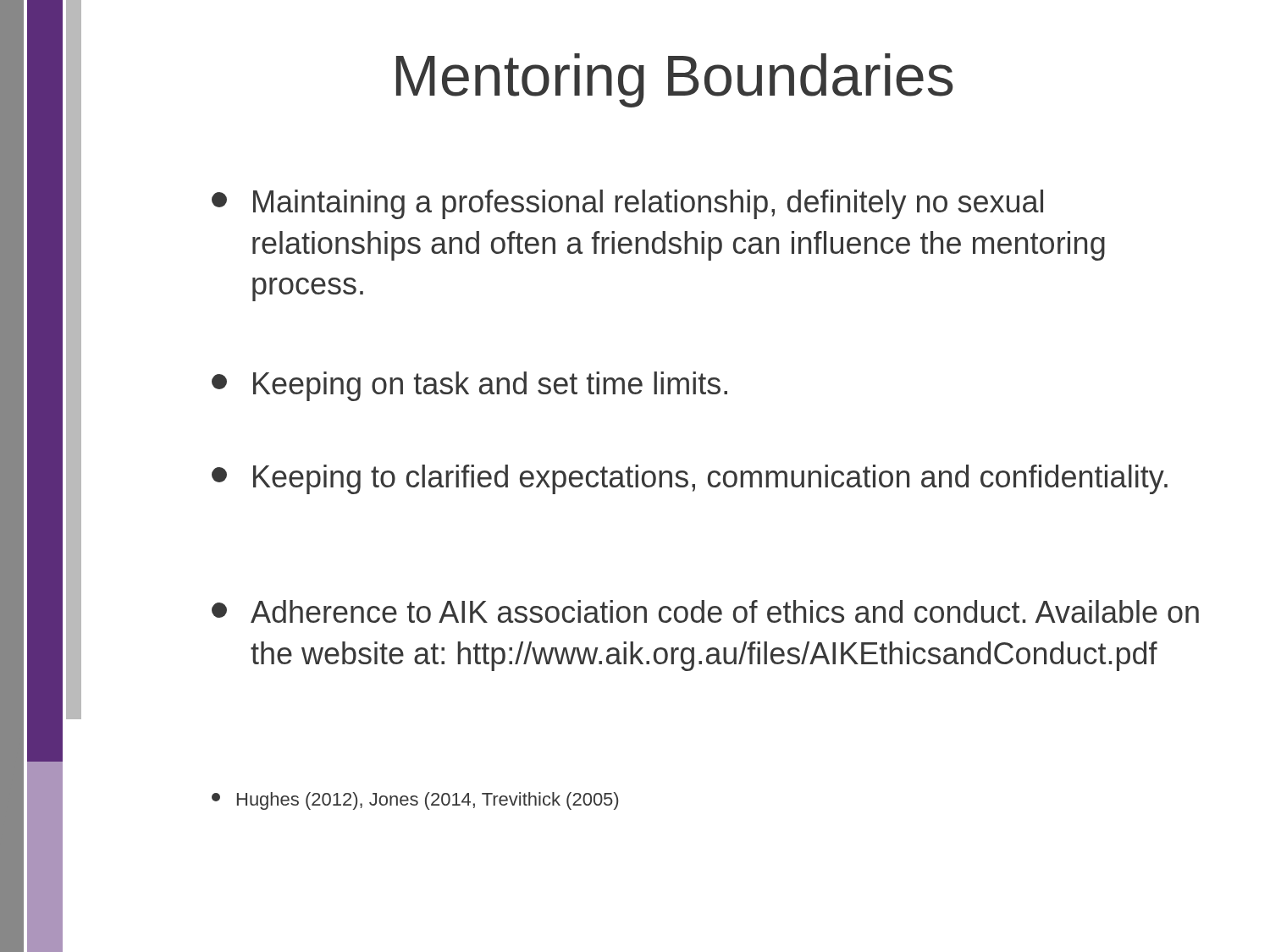Viewport: 1270px width, 952px height.
Task: Locate the list item containing "Keeping to clarified expectations, communication and confidentiality."
Action: point(691,478)
